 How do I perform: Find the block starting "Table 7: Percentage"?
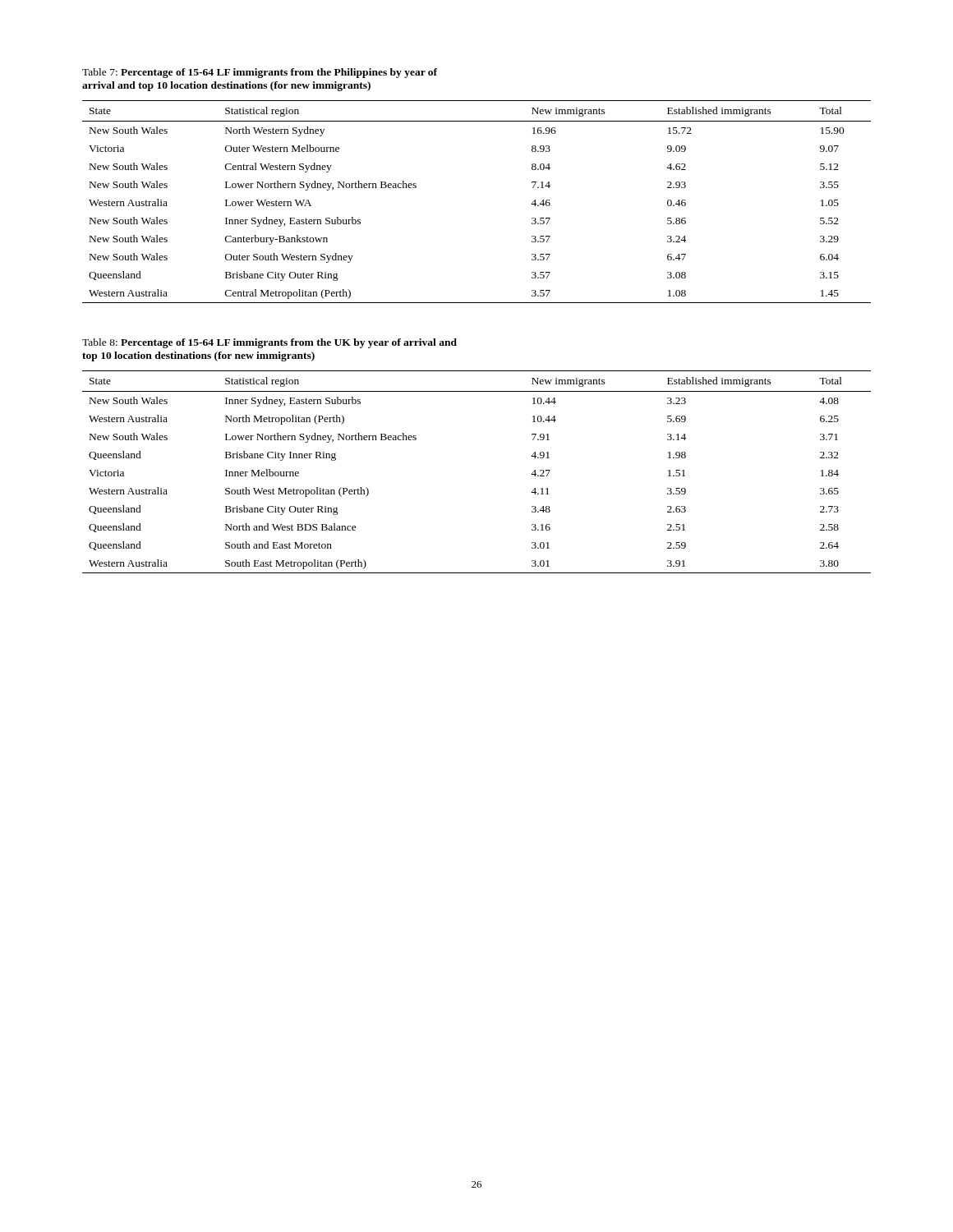[260, 73]
